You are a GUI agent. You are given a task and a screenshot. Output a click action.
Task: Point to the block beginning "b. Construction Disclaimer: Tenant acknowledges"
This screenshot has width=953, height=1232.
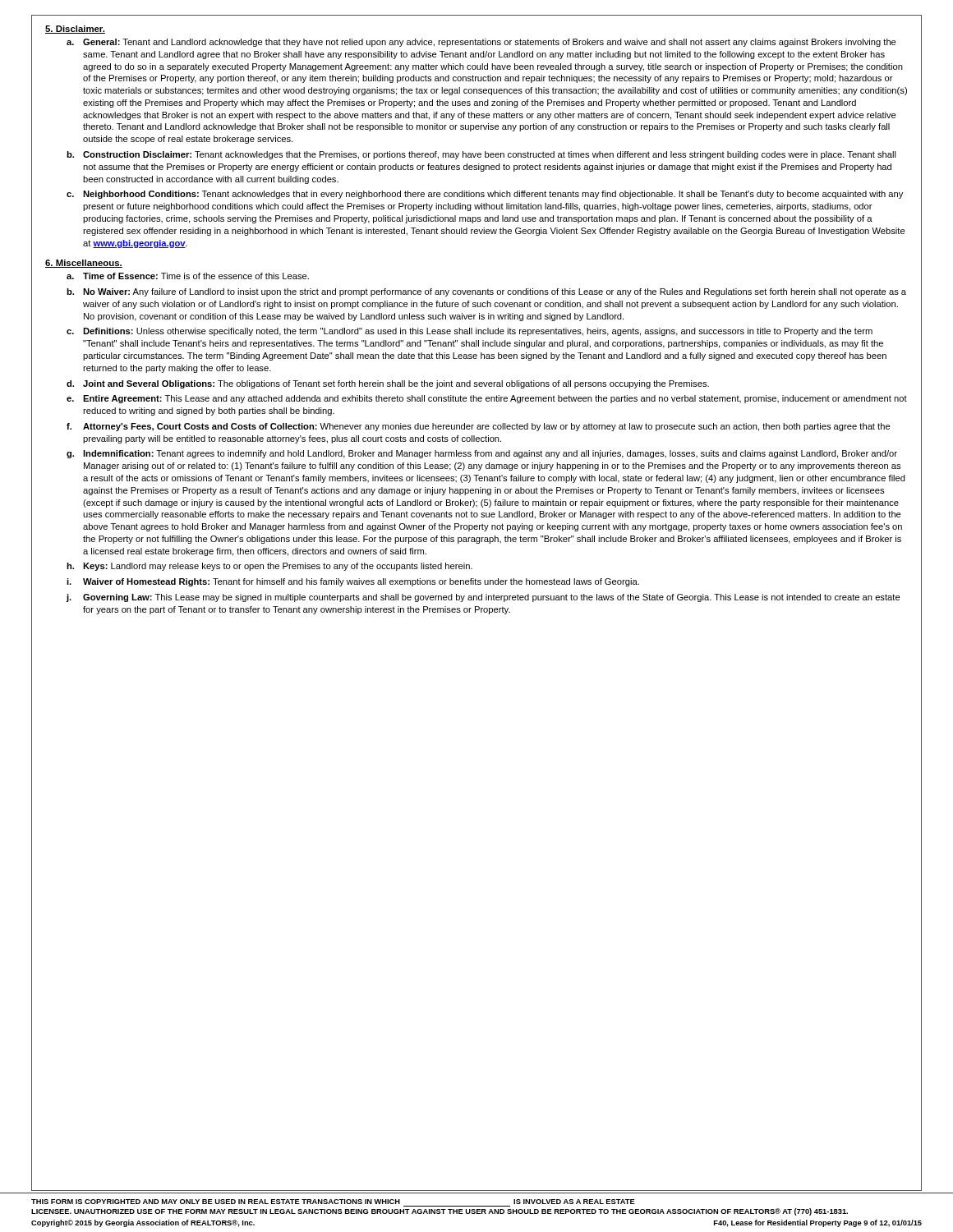(x=487, y=167)
